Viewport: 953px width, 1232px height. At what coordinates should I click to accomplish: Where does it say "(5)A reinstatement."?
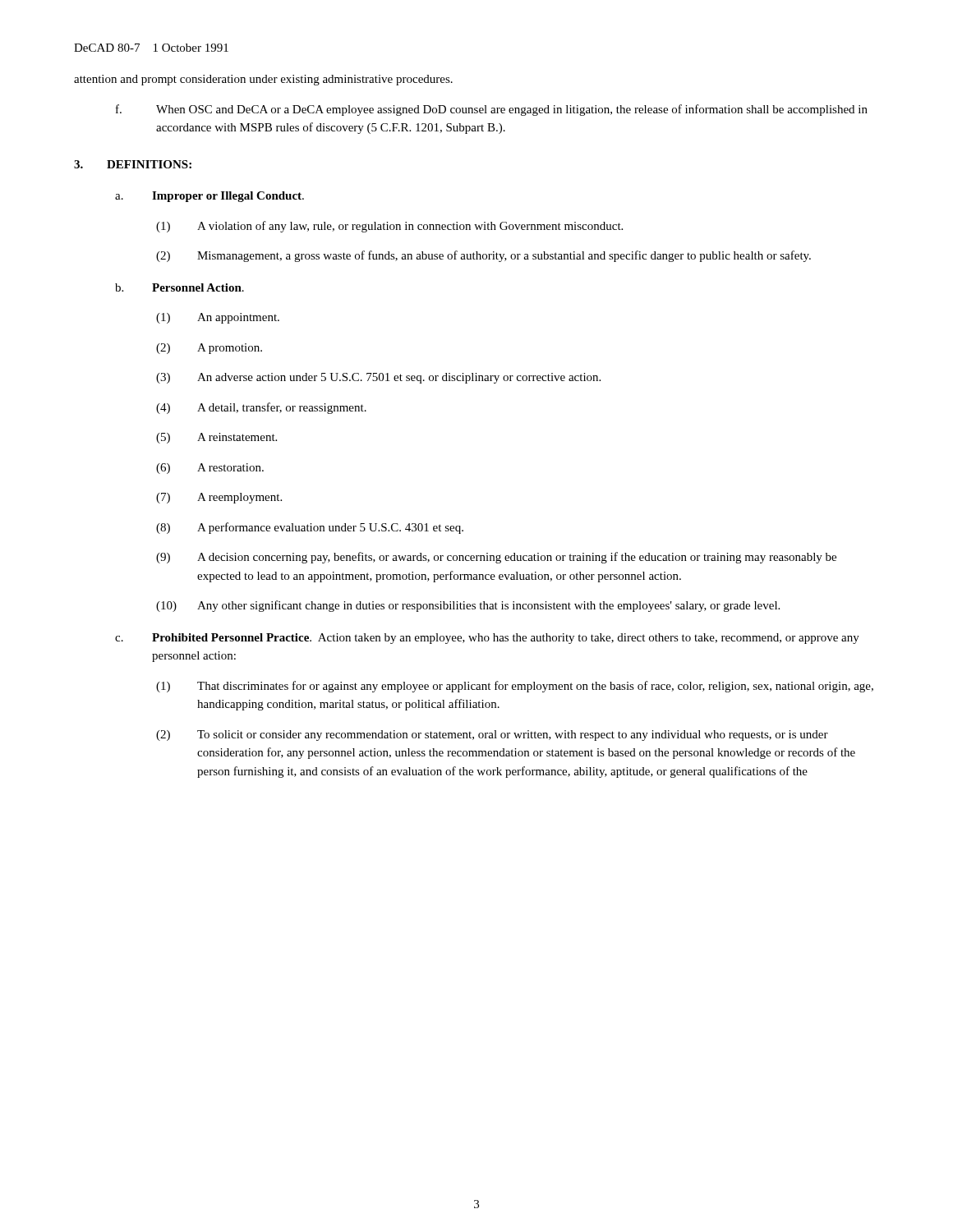click(216, 438)
